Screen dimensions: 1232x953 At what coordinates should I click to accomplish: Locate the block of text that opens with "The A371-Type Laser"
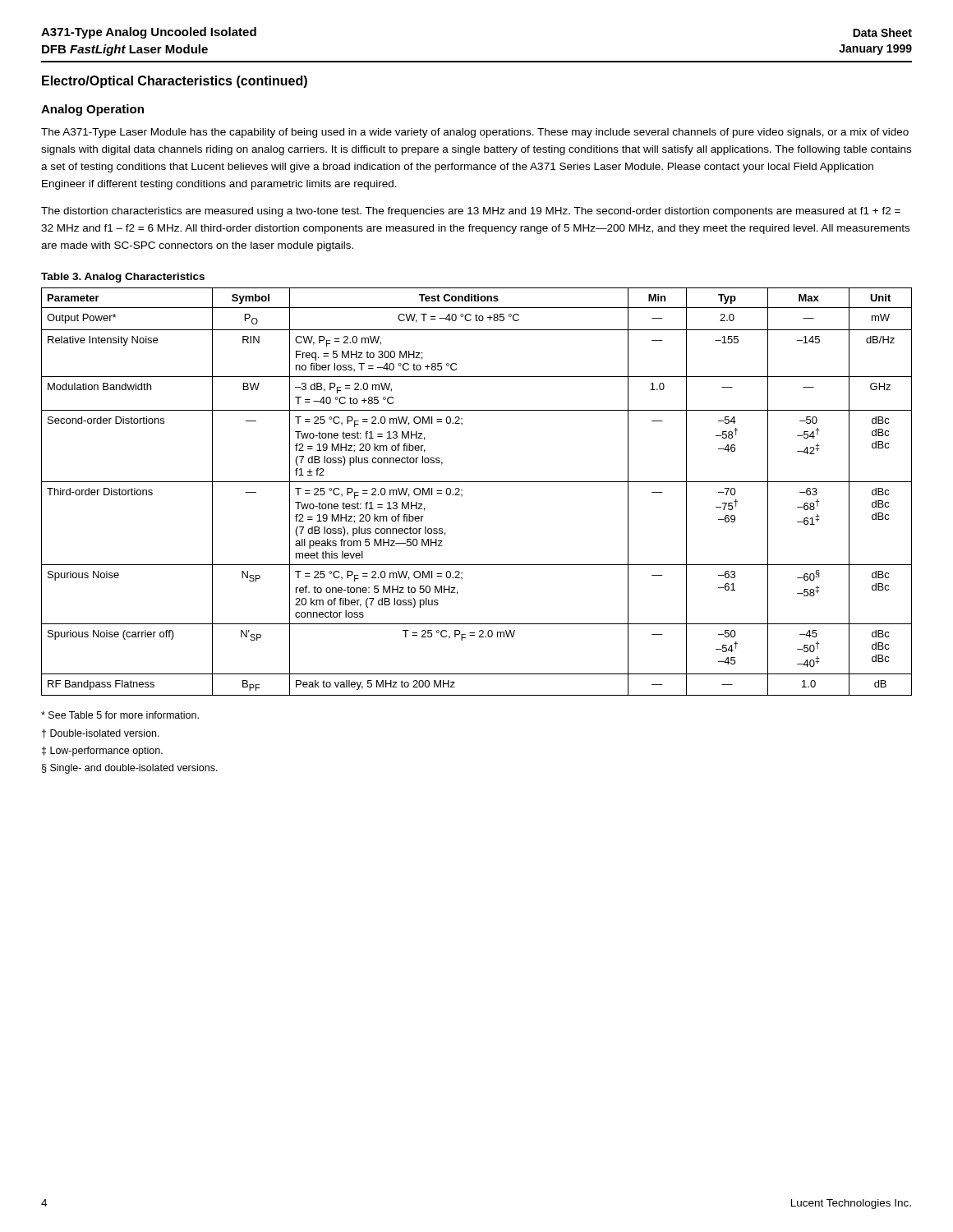pos(476,158)
